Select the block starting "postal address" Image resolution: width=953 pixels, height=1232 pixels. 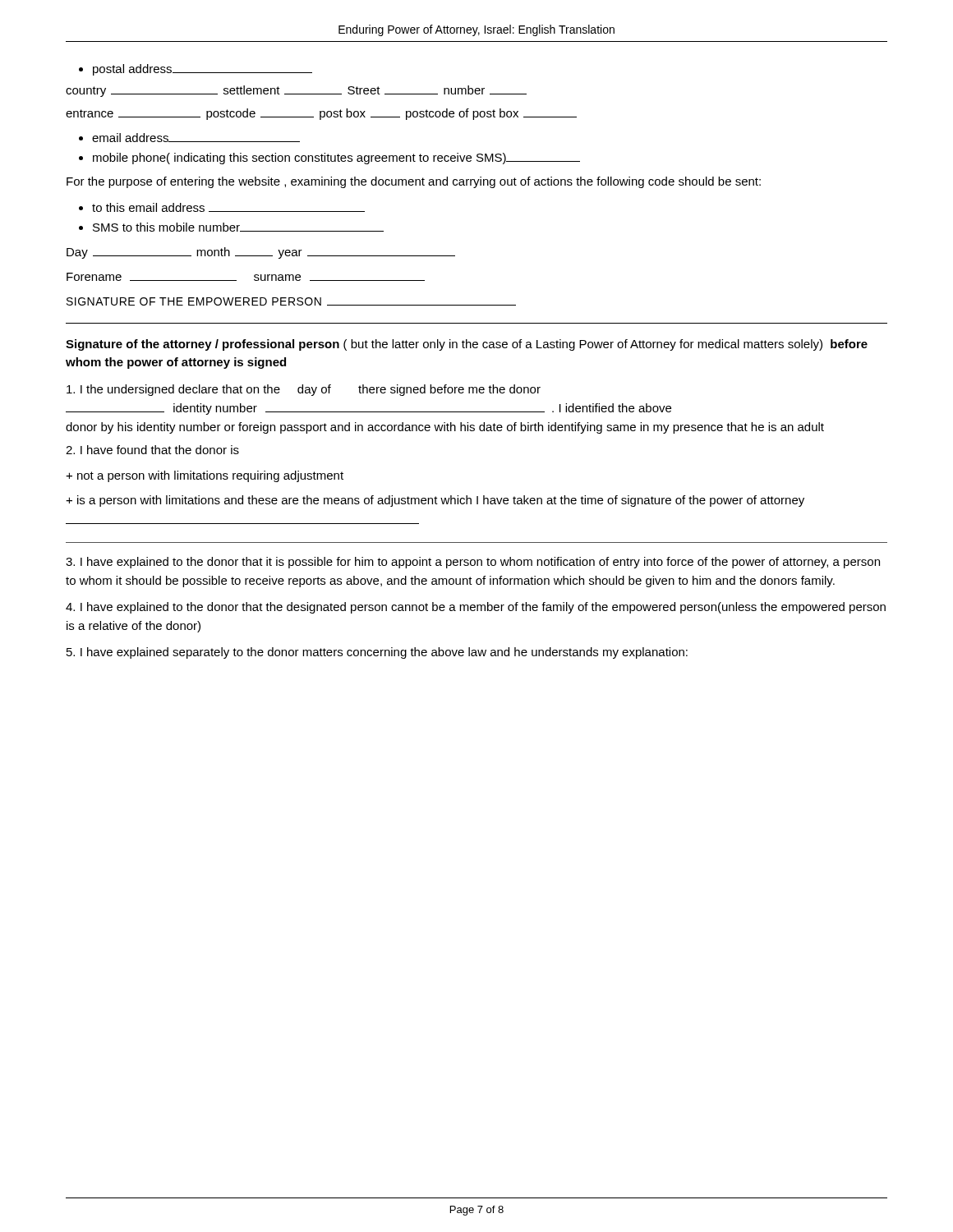click(x=203, y=70)
